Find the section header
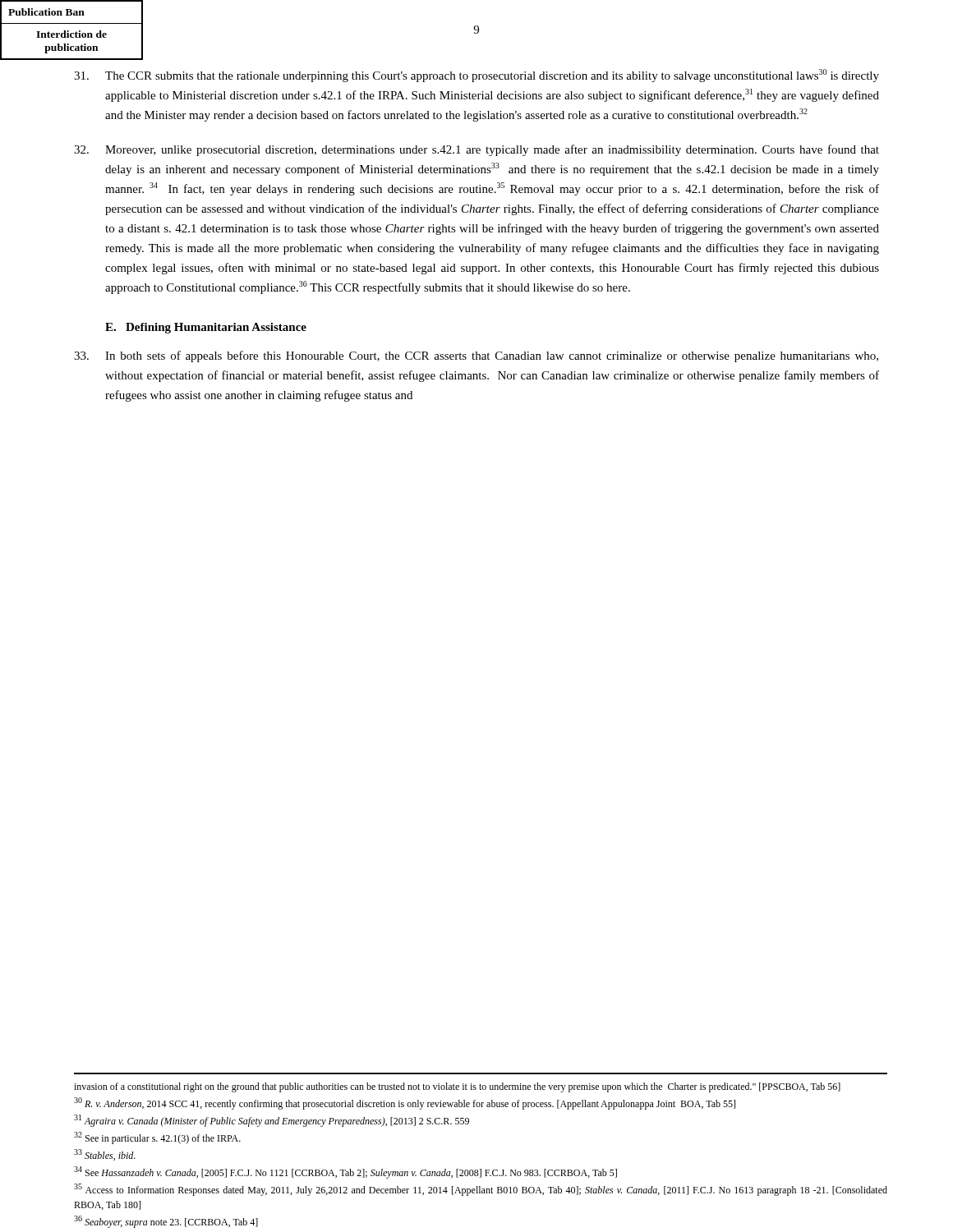The image size is (953, 1232). tap(206, 327)
